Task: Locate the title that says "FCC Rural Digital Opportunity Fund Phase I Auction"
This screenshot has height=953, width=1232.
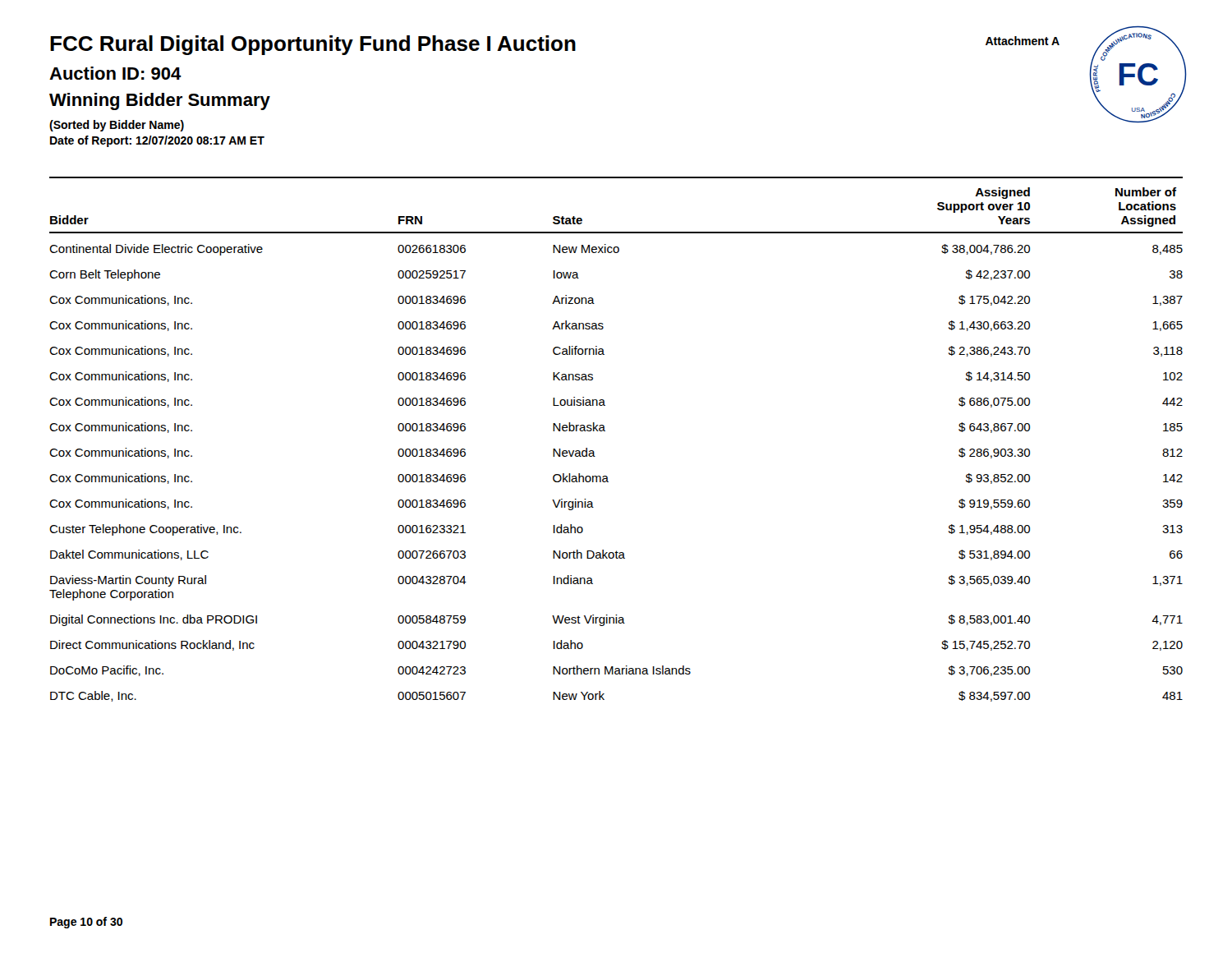Action: coord(313,44)
